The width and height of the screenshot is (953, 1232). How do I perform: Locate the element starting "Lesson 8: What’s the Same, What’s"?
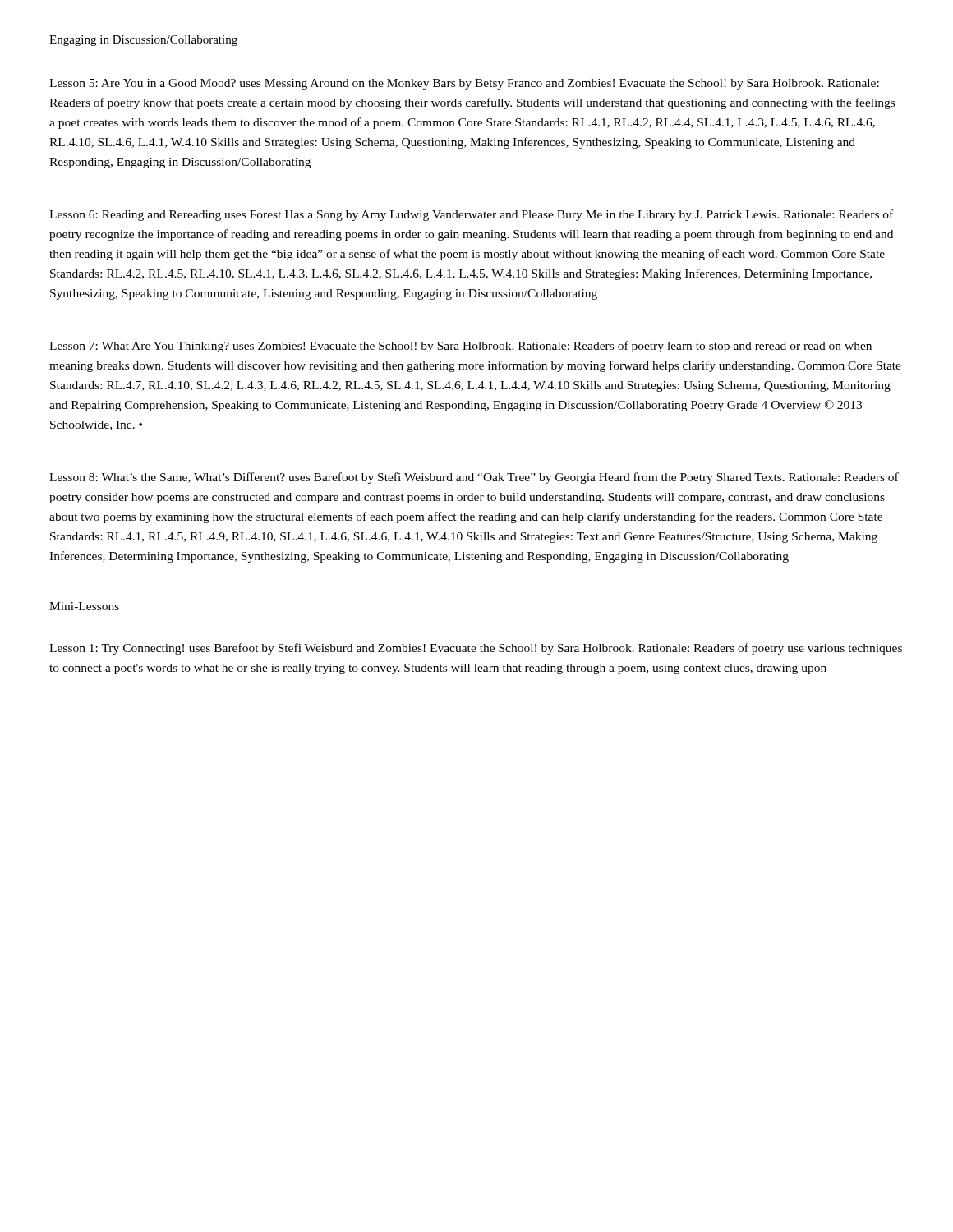point(474,516)
